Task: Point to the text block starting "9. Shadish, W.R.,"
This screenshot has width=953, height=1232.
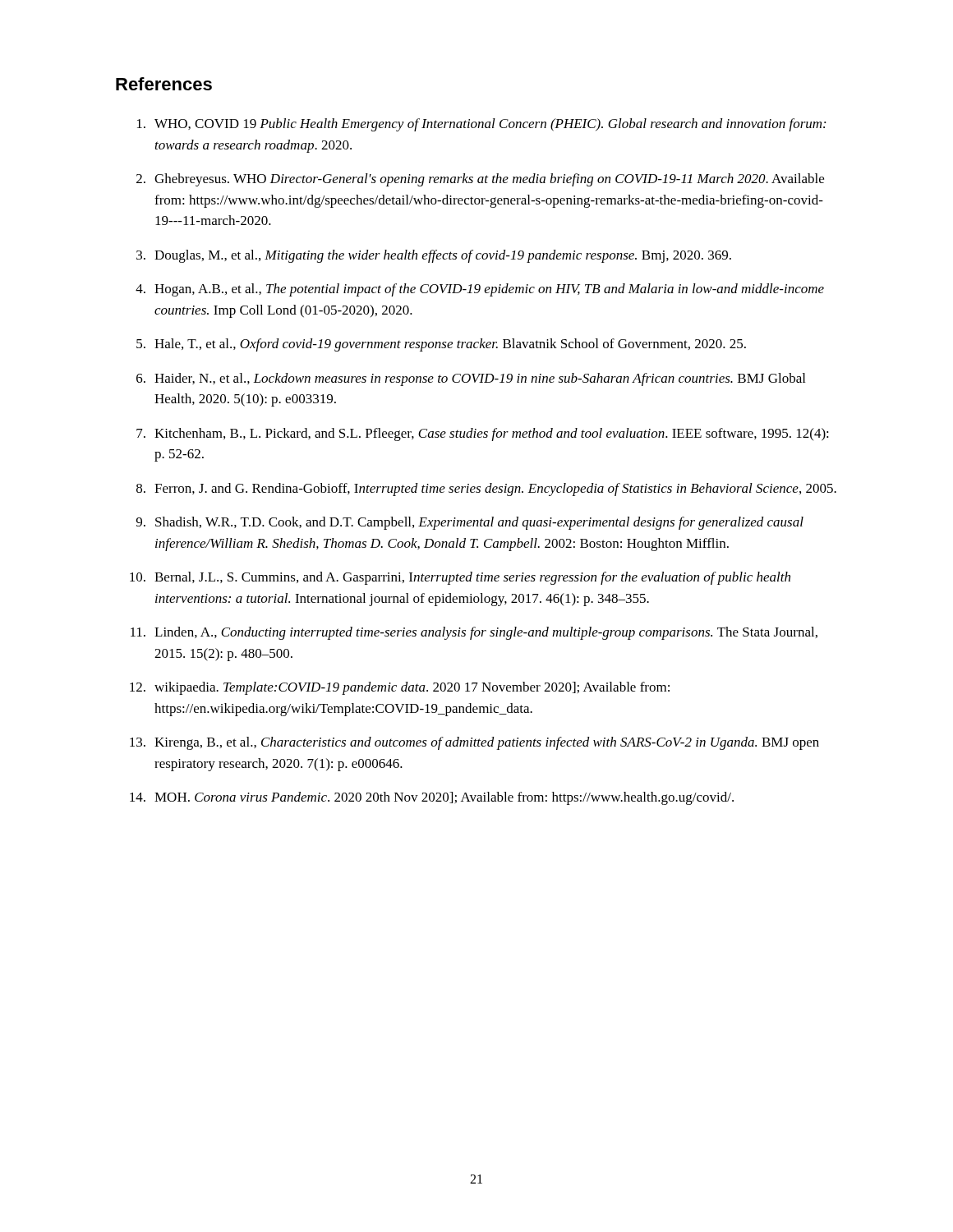Action: click(476, 533)
